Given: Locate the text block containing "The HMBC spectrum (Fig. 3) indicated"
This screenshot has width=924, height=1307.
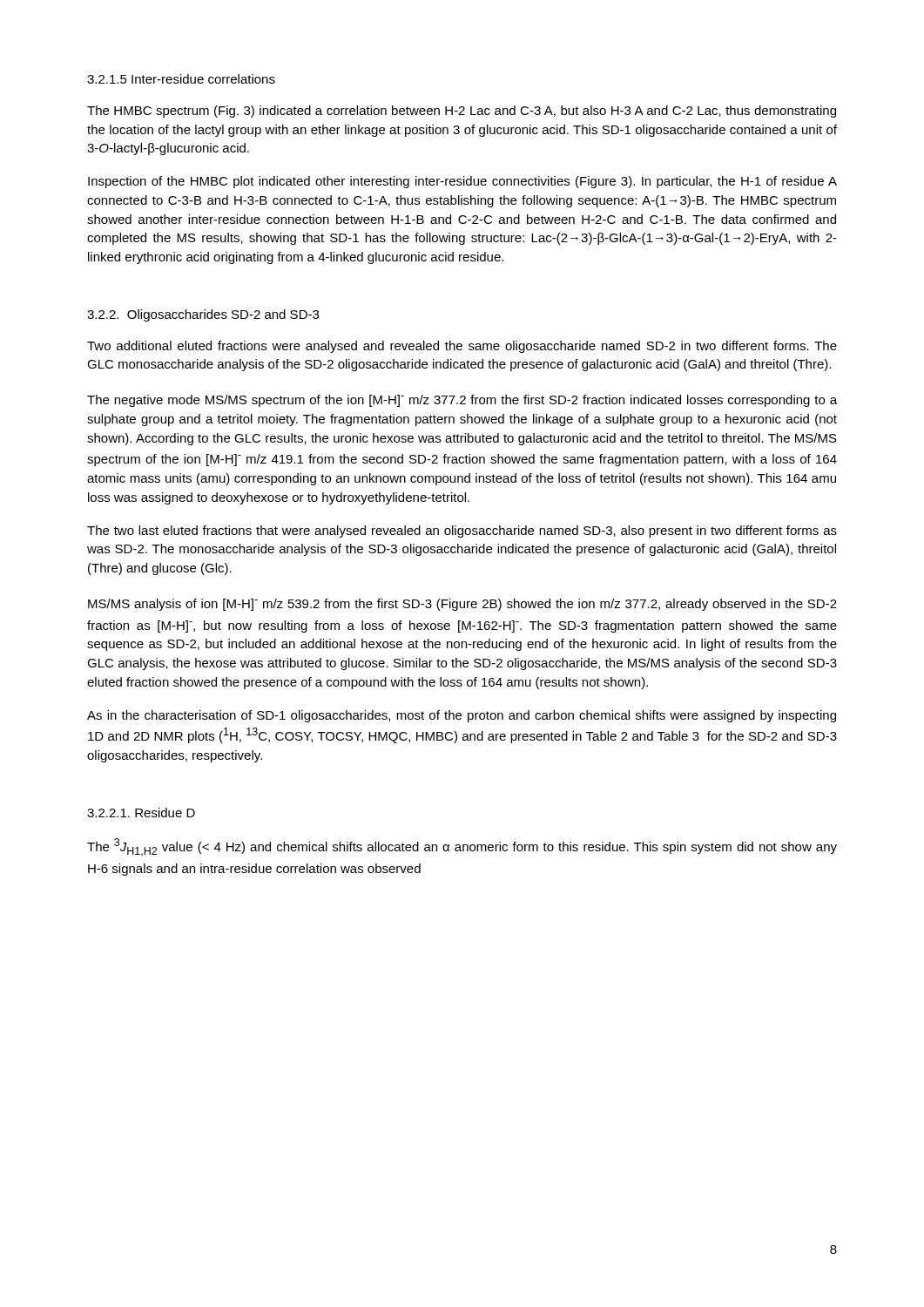Looking at the screenshot, I should pyautogui.click(x=462, y=129).
